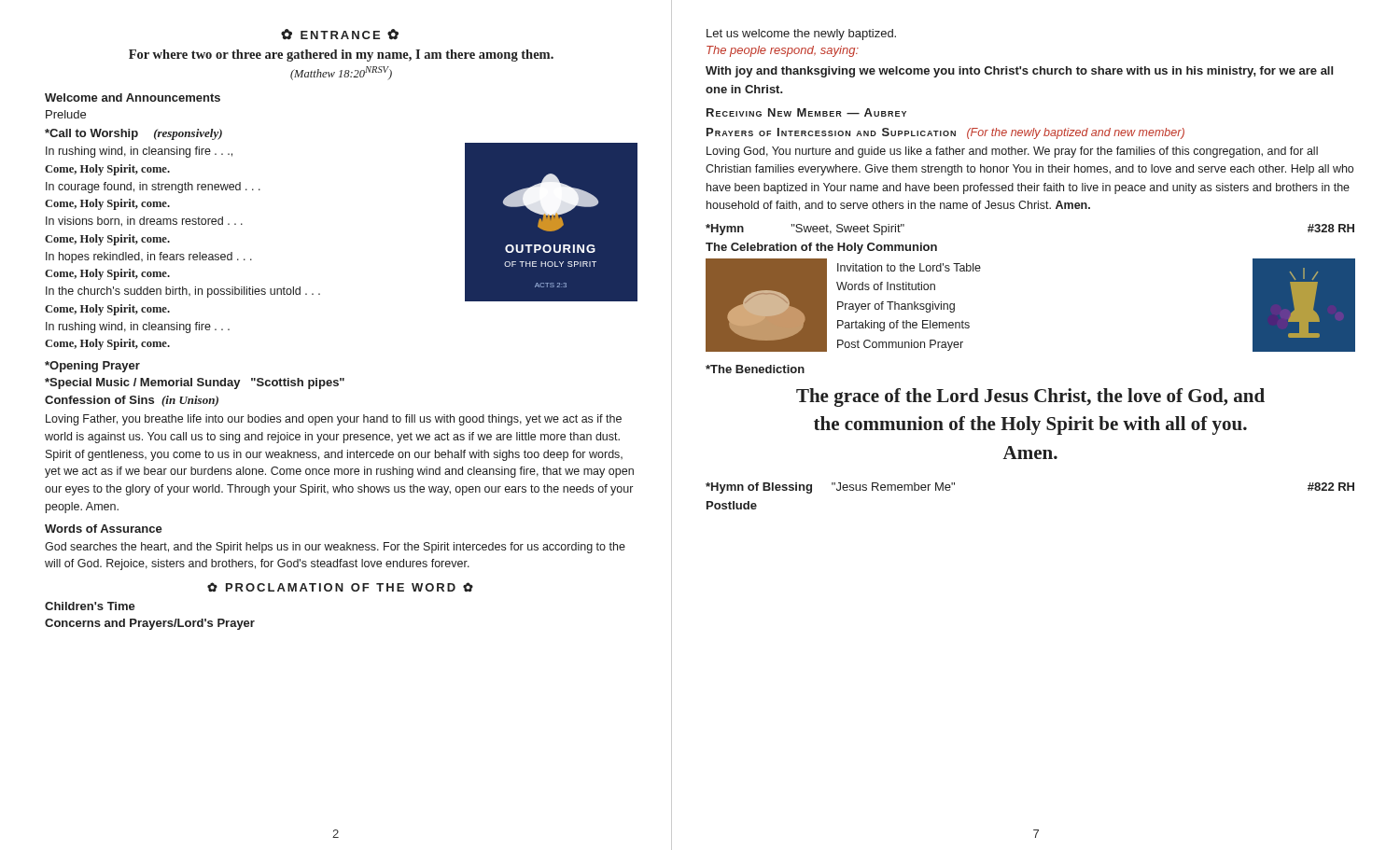This screenshot has width=1400, height=850.
Task: Click on the section header that says "*The Benediction"
Action: click(755, 369)
